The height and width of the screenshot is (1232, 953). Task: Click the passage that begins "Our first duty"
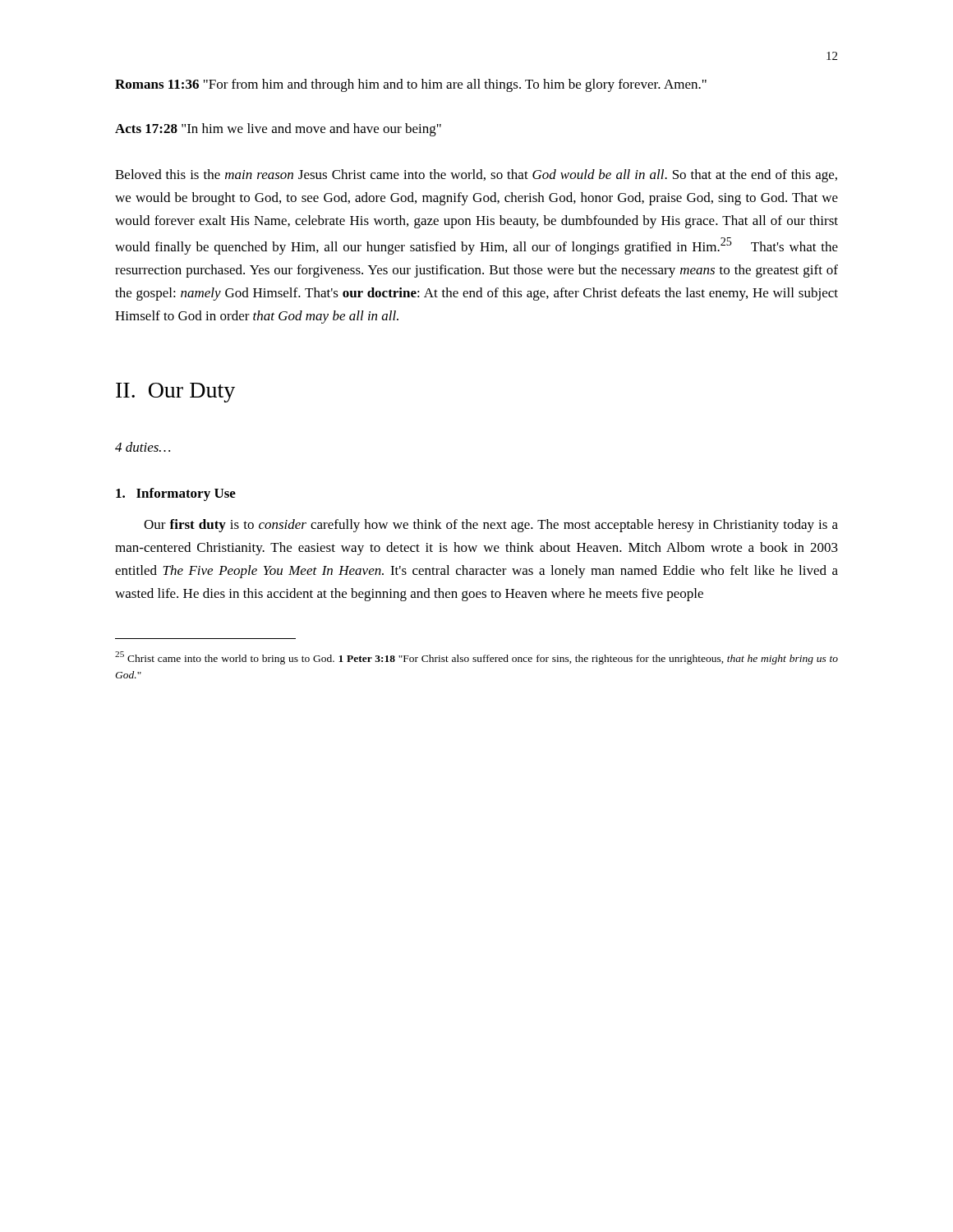coord(476,559)
